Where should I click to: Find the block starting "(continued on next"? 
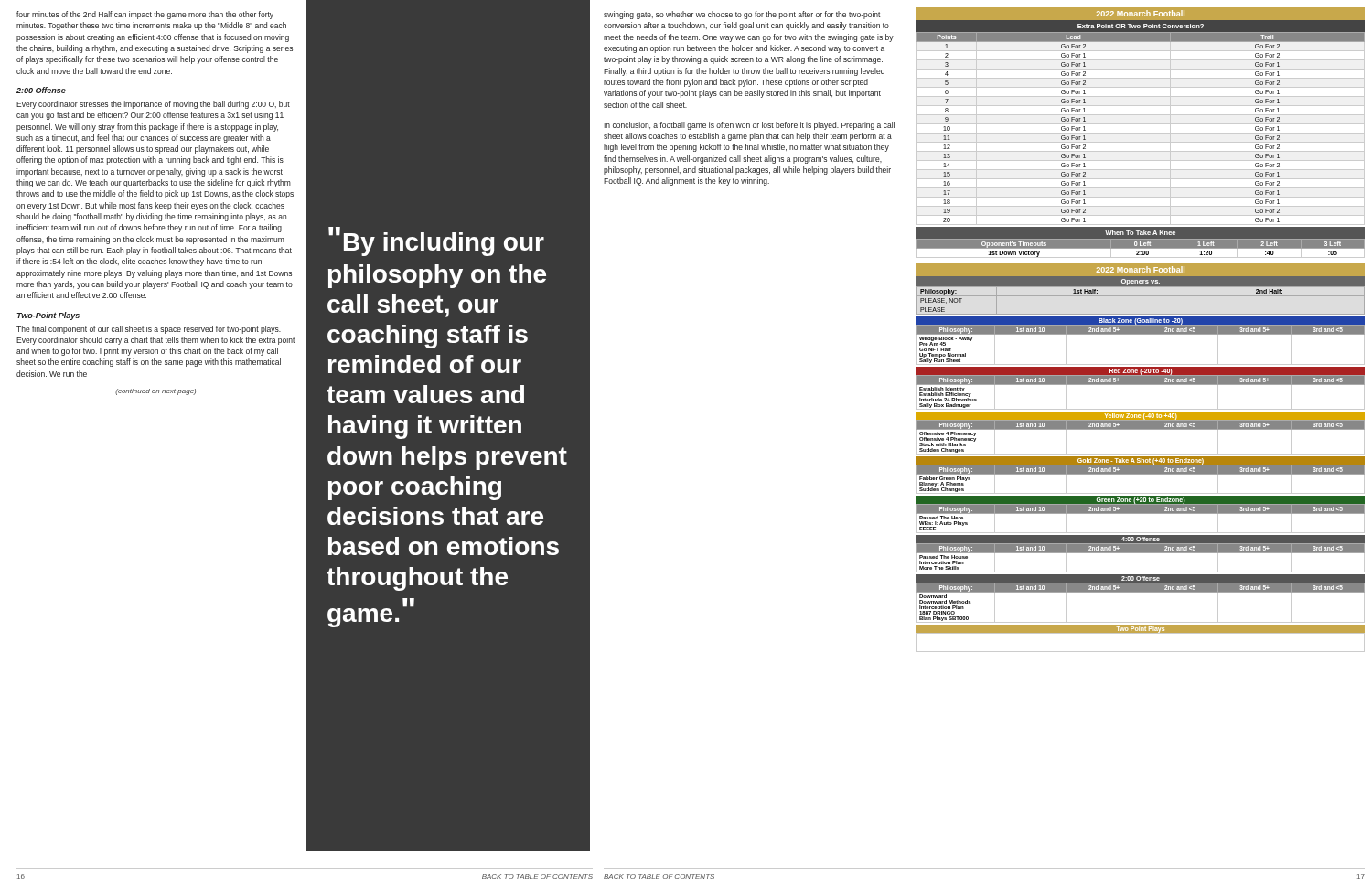(156, 391)
